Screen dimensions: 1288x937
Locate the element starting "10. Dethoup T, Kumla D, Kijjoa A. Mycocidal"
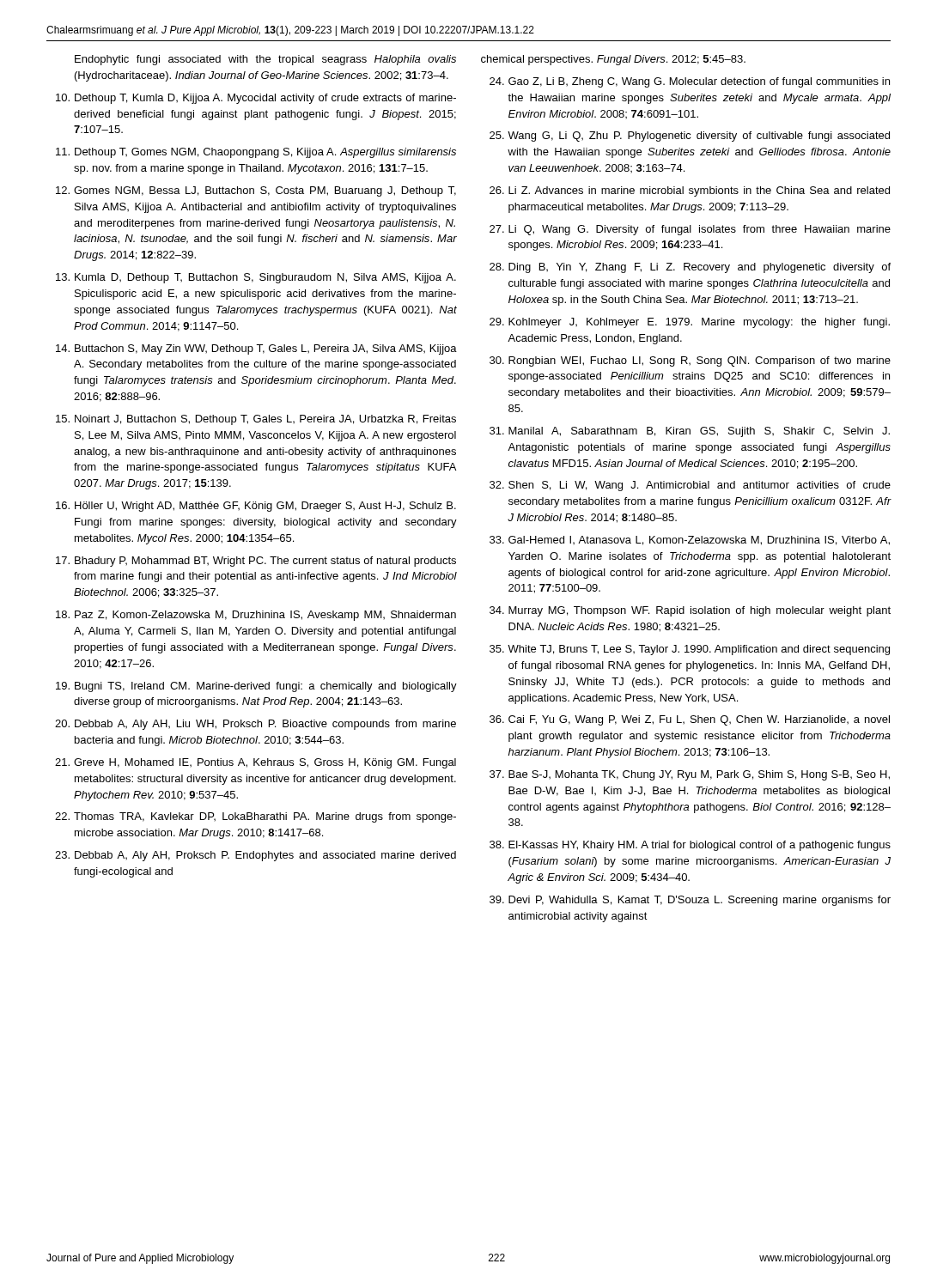tap(251, 114)
